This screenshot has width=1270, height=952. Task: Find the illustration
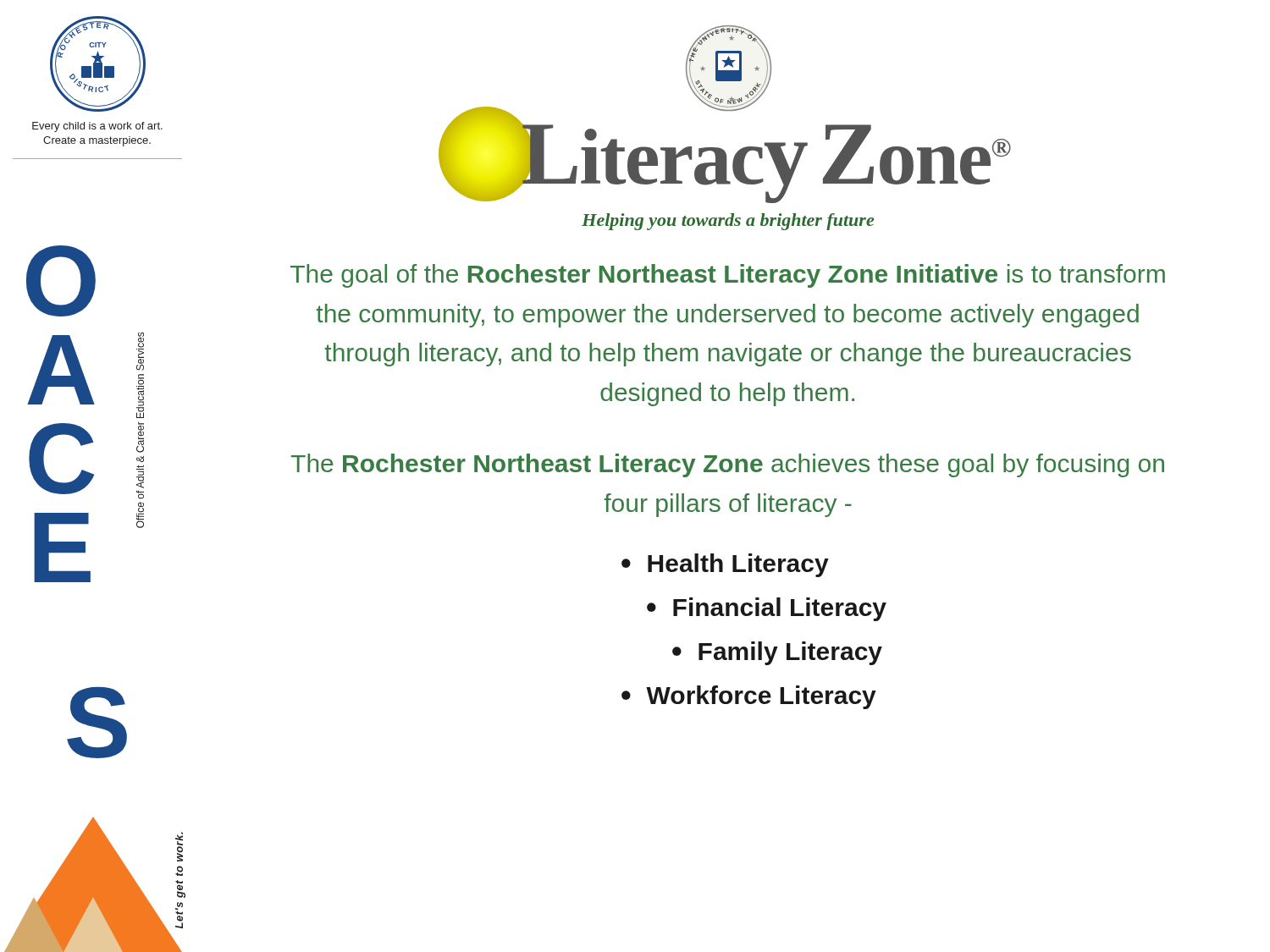pos(97,863)
